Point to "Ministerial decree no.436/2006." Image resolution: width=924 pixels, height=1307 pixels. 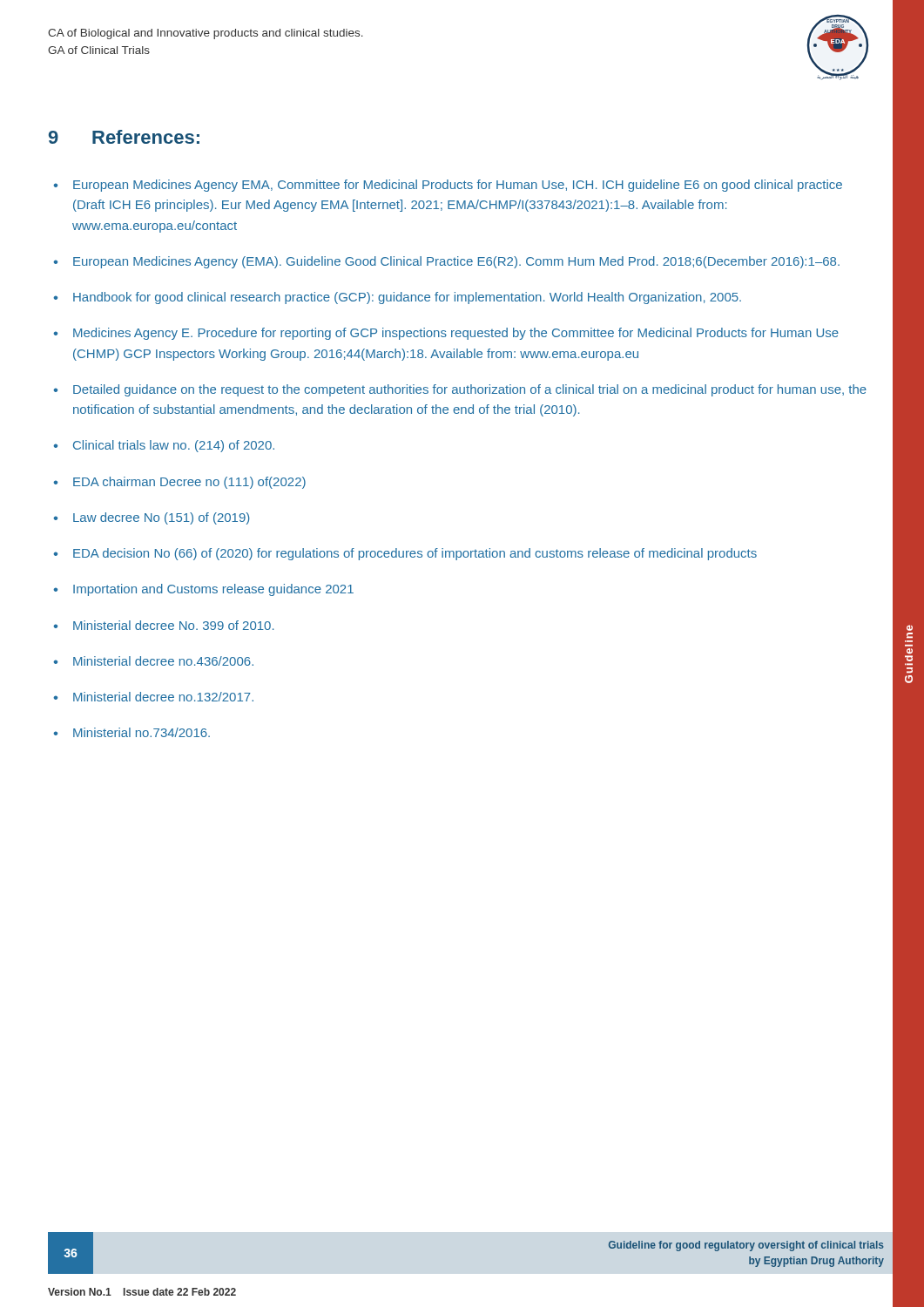click(x=163, y=661)
